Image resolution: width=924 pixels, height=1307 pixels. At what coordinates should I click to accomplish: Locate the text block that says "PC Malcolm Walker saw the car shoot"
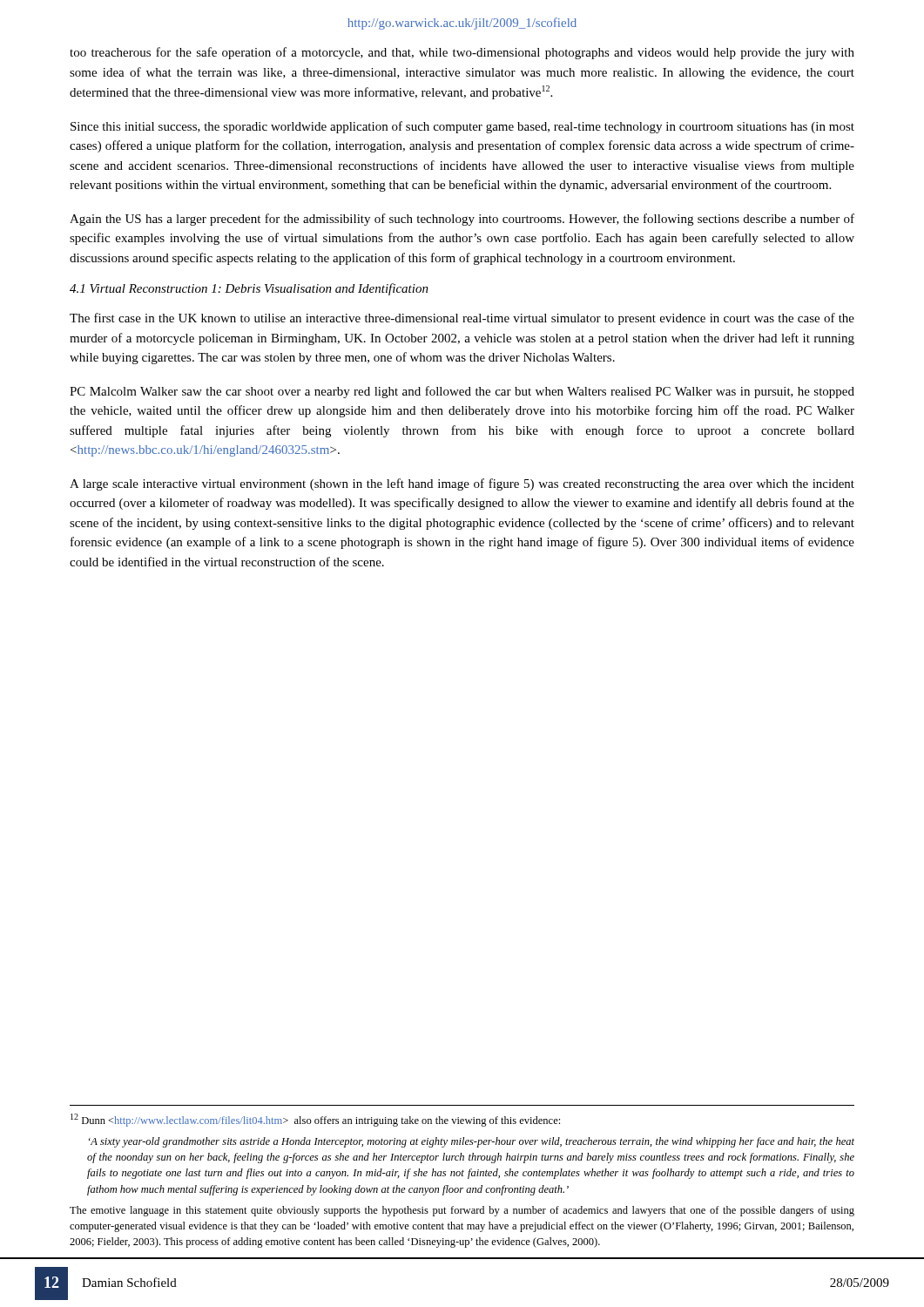coord(462,420)
